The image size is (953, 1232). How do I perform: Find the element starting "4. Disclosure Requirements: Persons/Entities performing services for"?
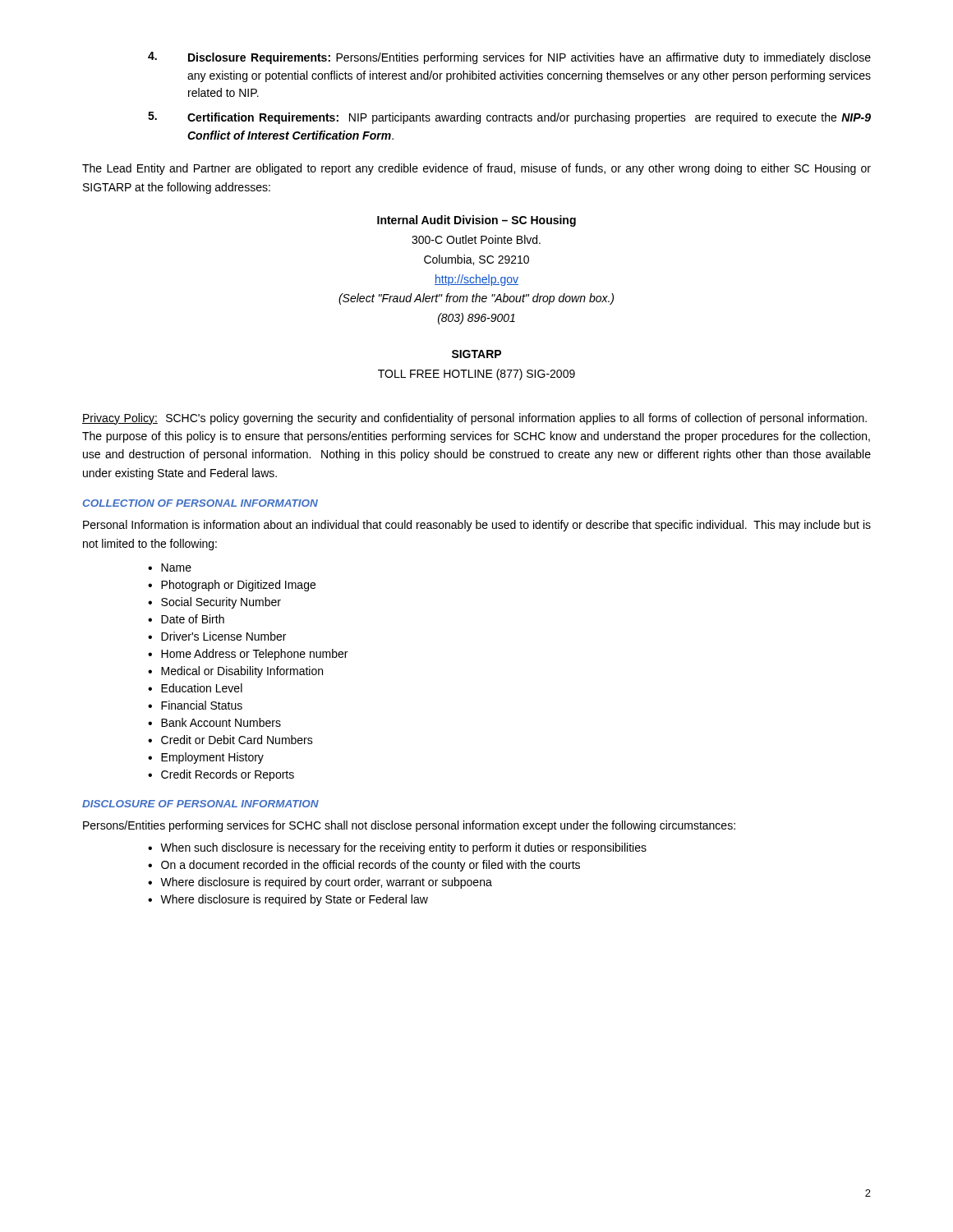[476, 76]
